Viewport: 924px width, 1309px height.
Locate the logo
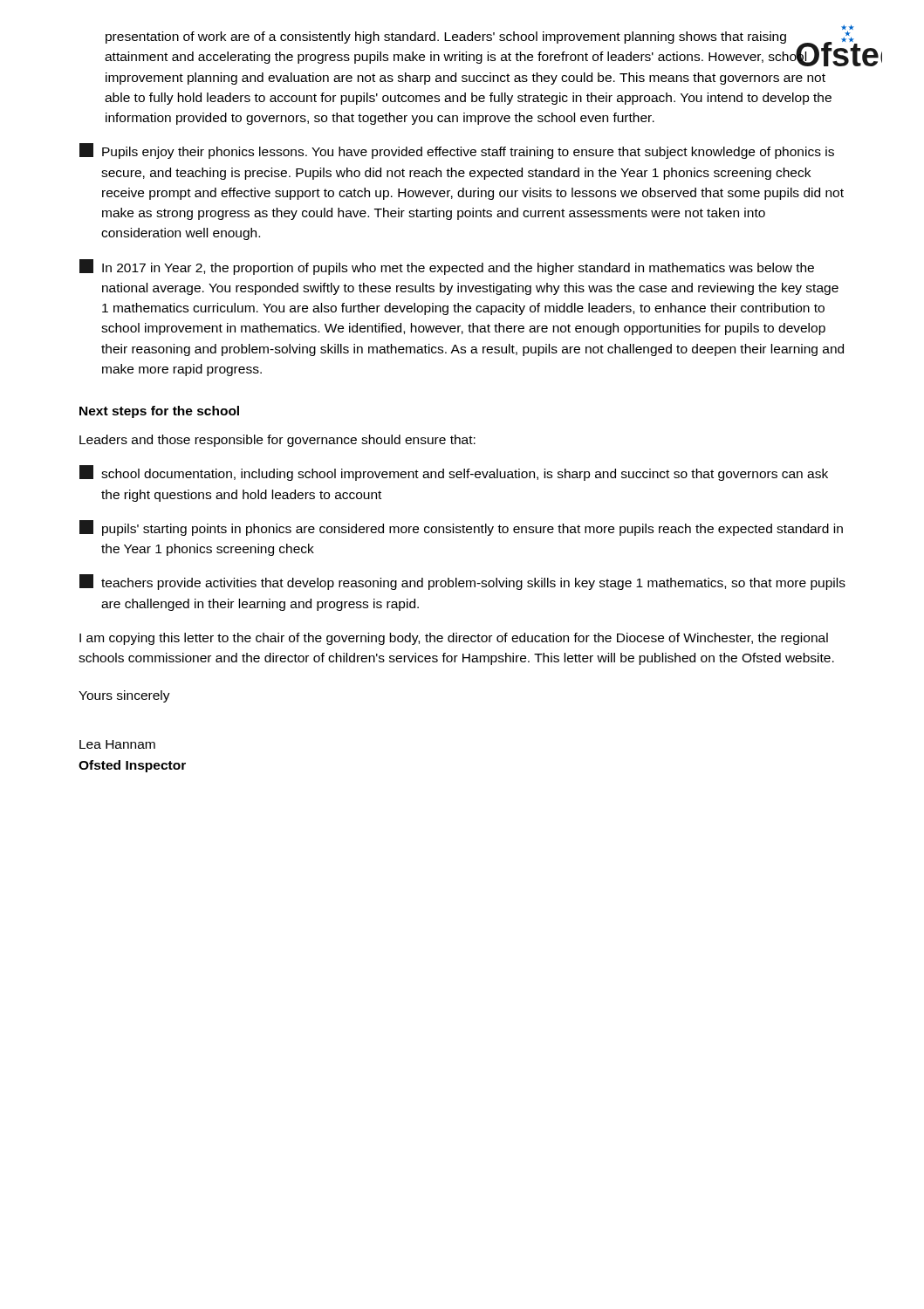click(838, 51)
